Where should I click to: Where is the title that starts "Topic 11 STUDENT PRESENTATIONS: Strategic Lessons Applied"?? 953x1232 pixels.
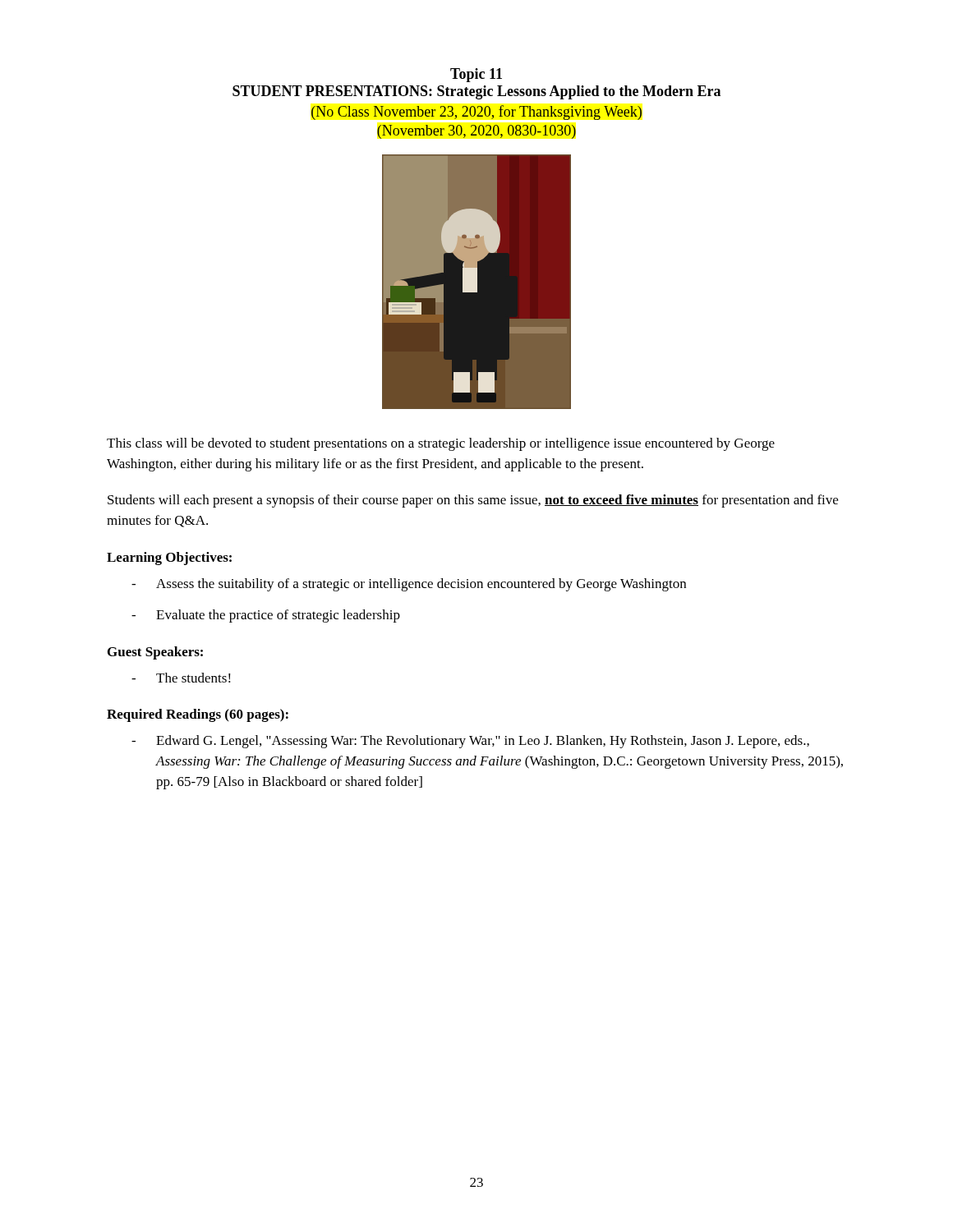click(x=476, y=103)
